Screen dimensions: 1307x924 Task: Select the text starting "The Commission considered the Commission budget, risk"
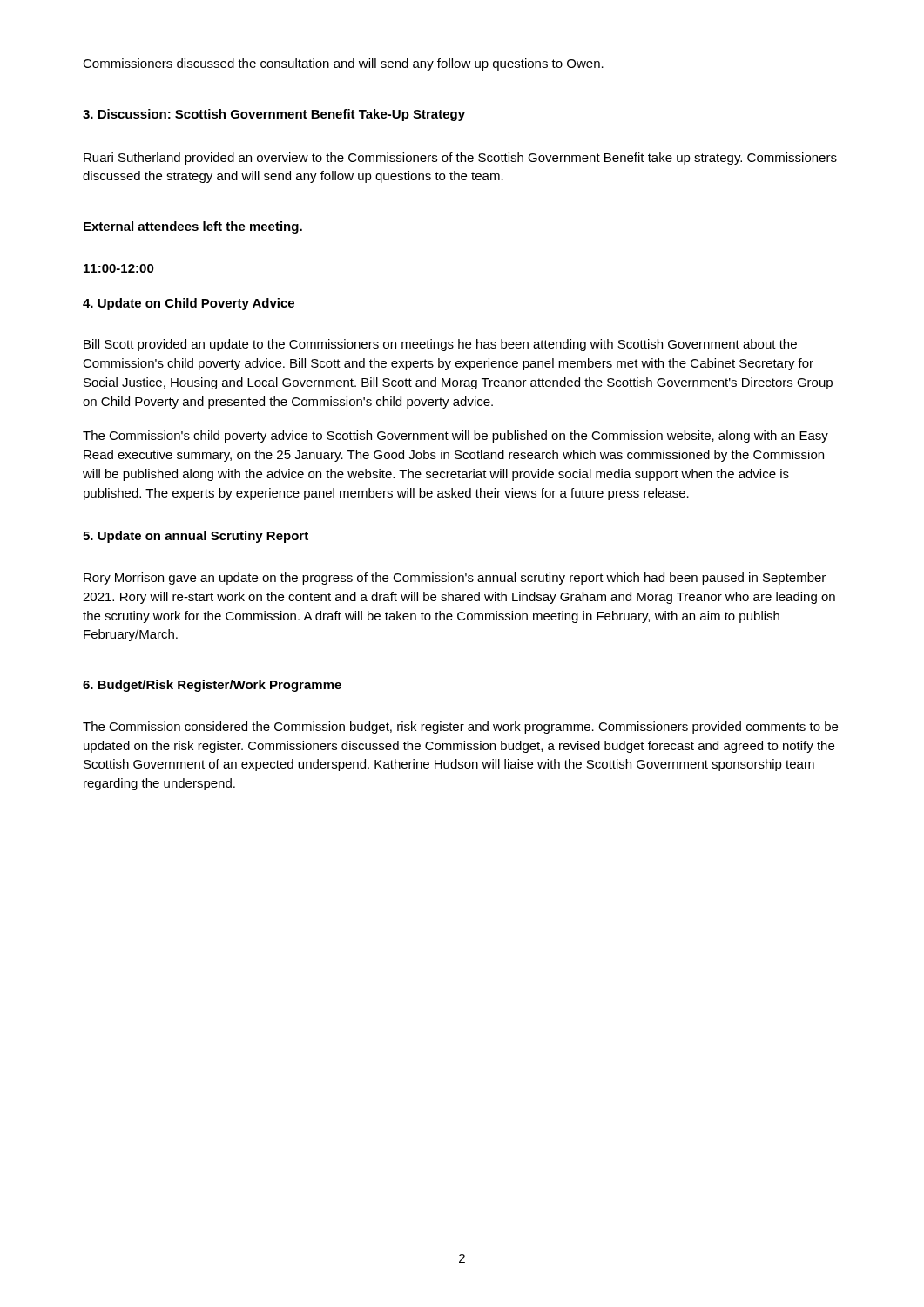click(x=462, y=755)
